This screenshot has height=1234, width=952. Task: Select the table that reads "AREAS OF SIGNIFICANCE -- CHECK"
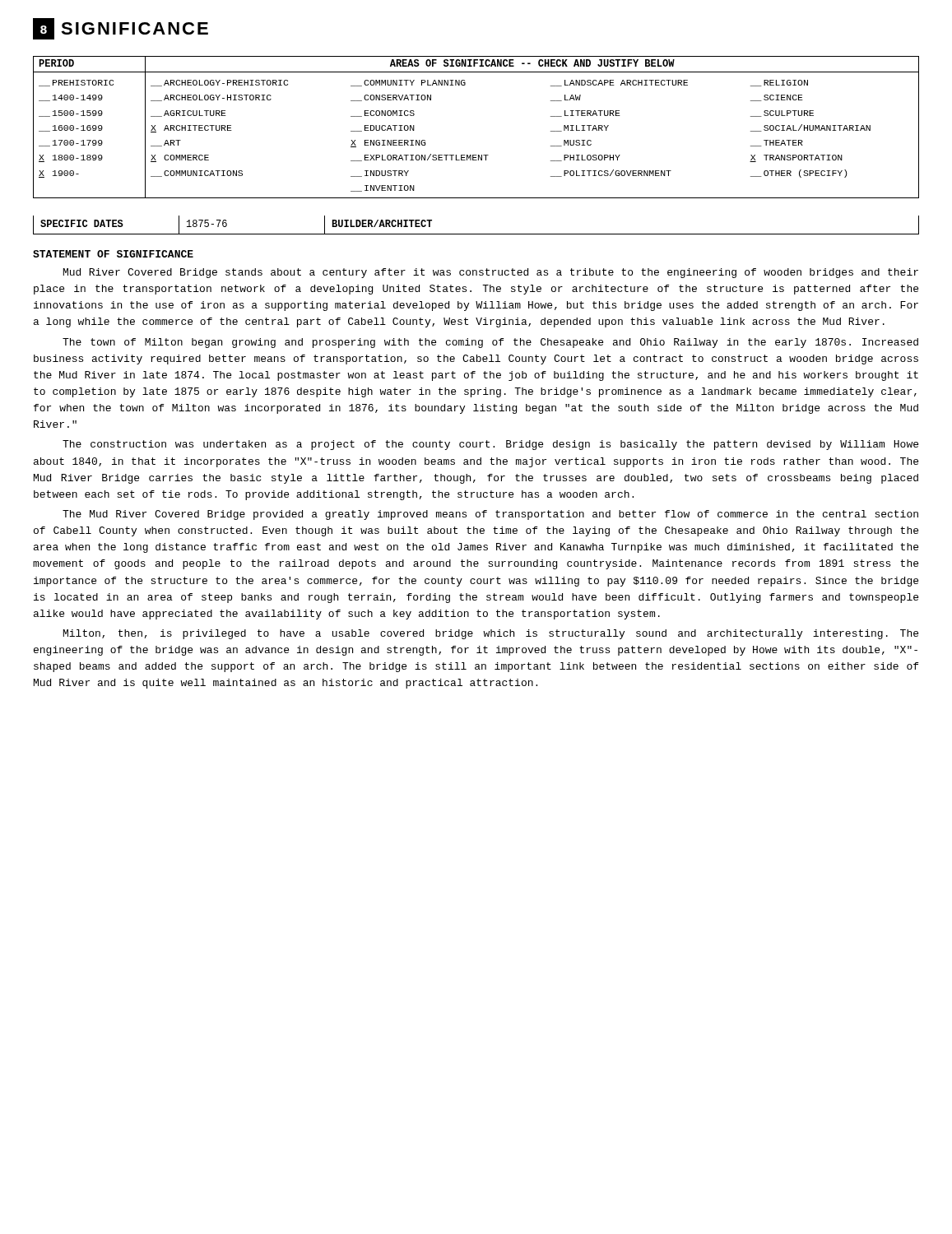tap(476, 127)
